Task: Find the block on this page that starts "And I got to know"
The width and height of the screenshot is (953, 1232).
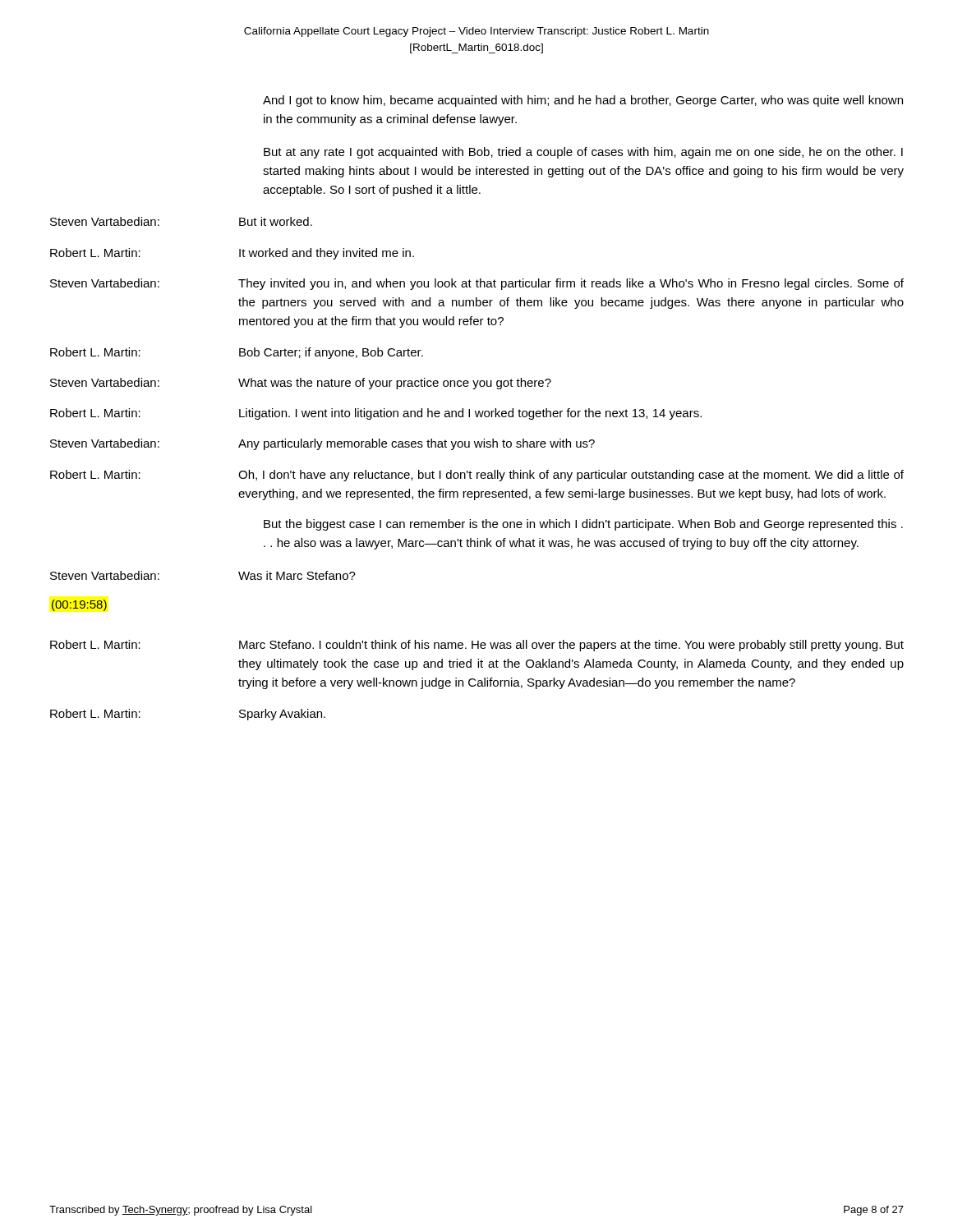Action: point(583,109)
